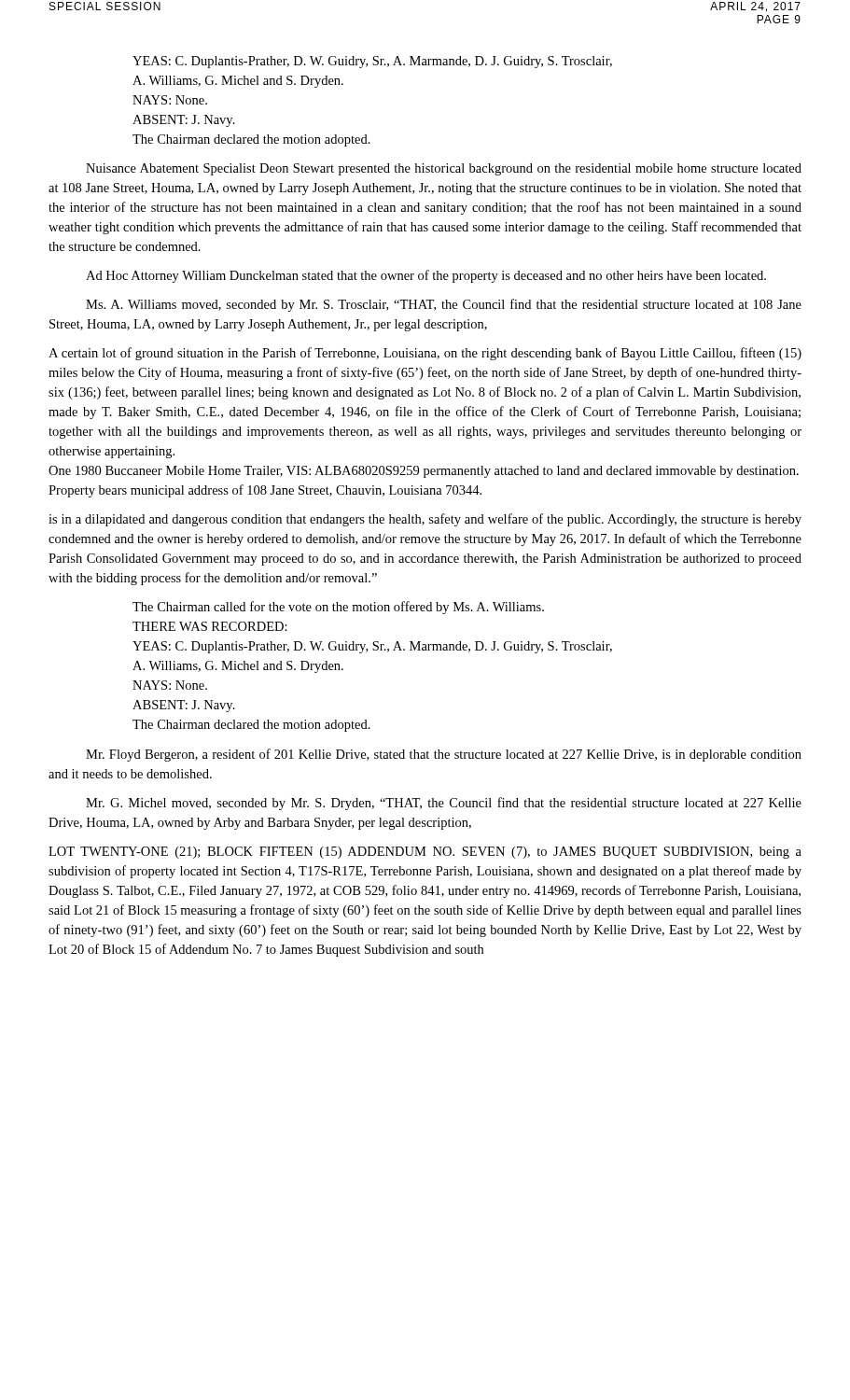Locate the text block that says "is in a dilapidated and"

425,549
